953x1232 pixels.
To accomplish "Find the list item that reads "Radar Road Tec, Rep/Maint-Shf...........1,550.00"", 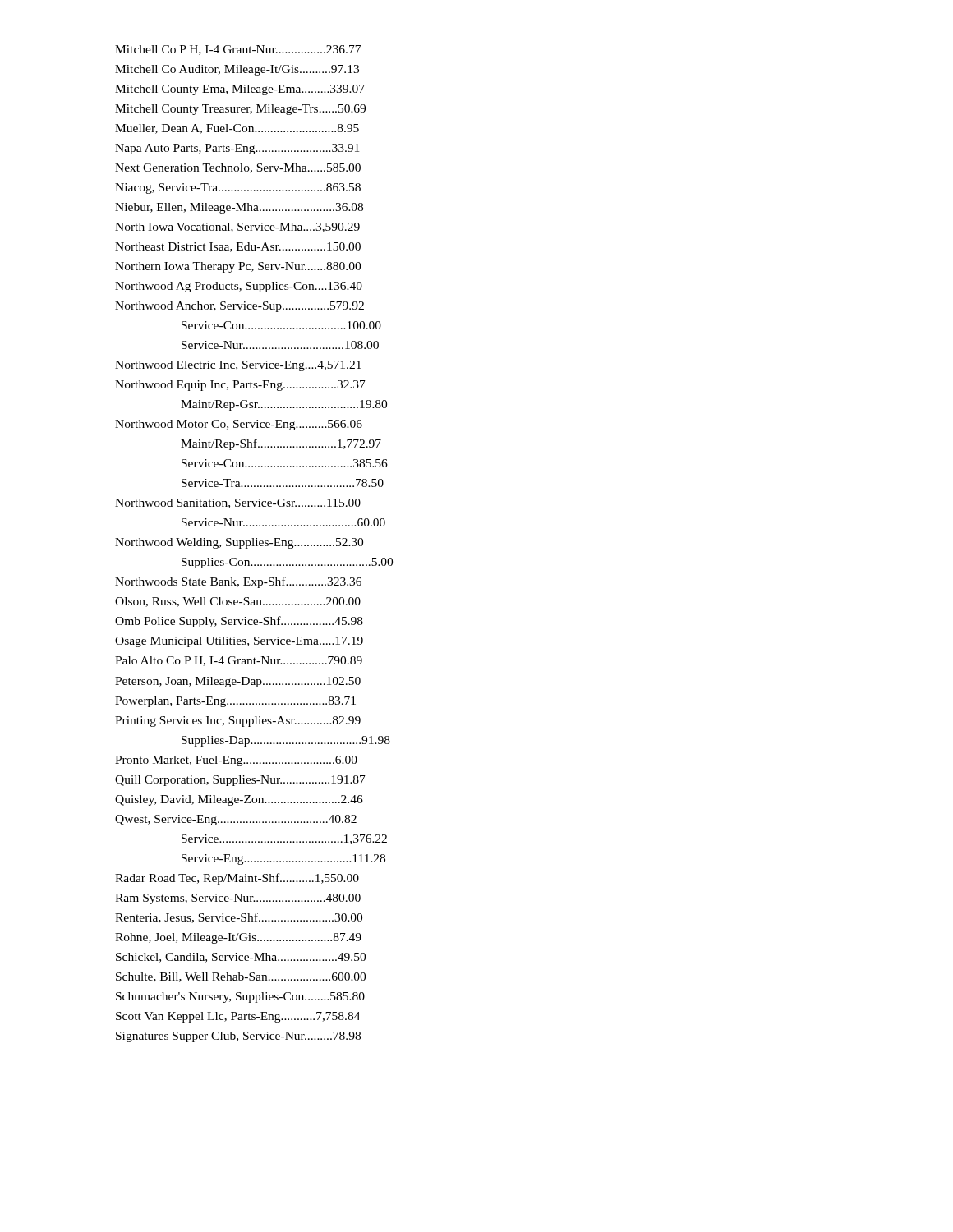I will click(237, 877).
